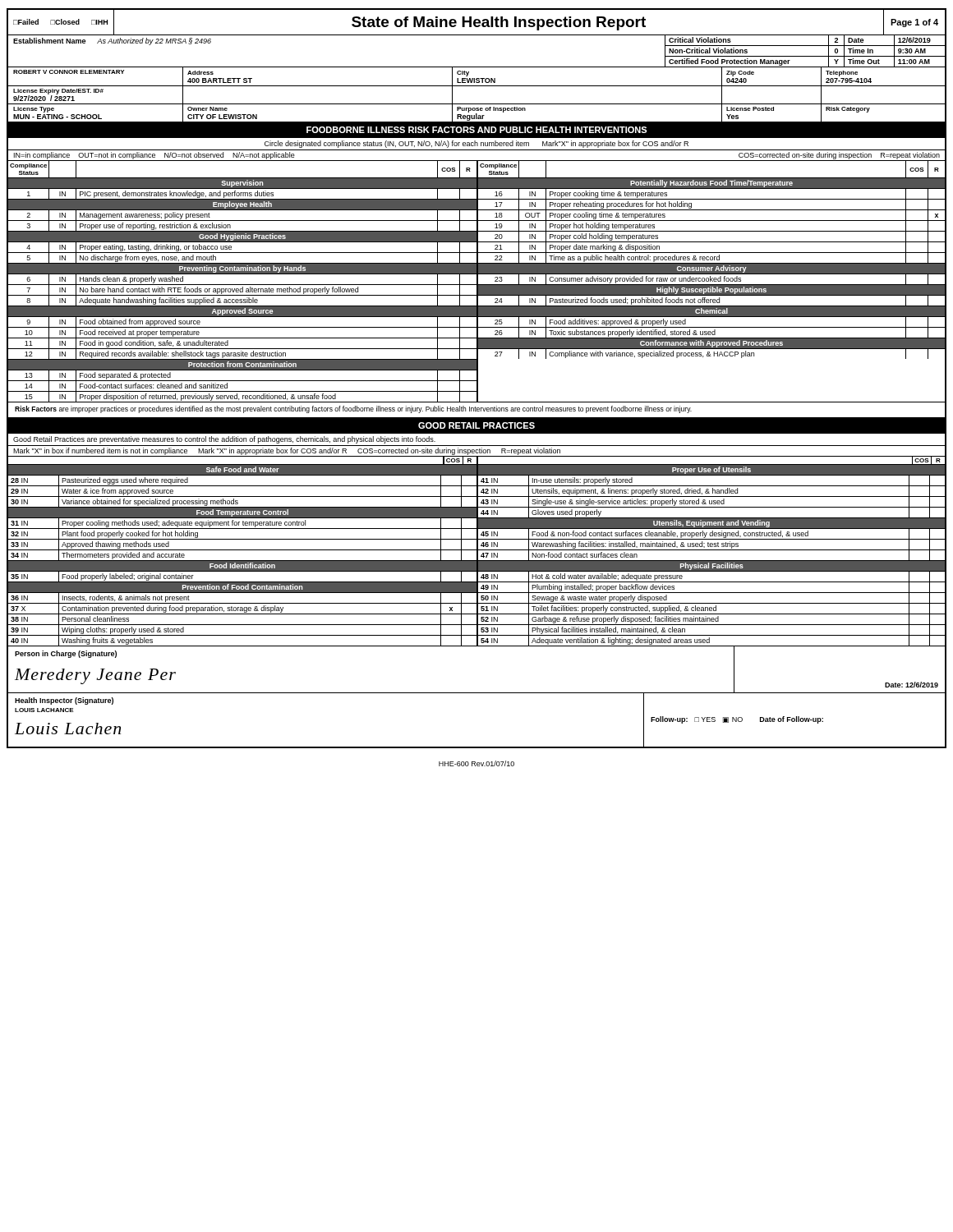Click on the region starting "Person in Charge (Signature) Meredery Jeane Per"

(x=66, y=654)
